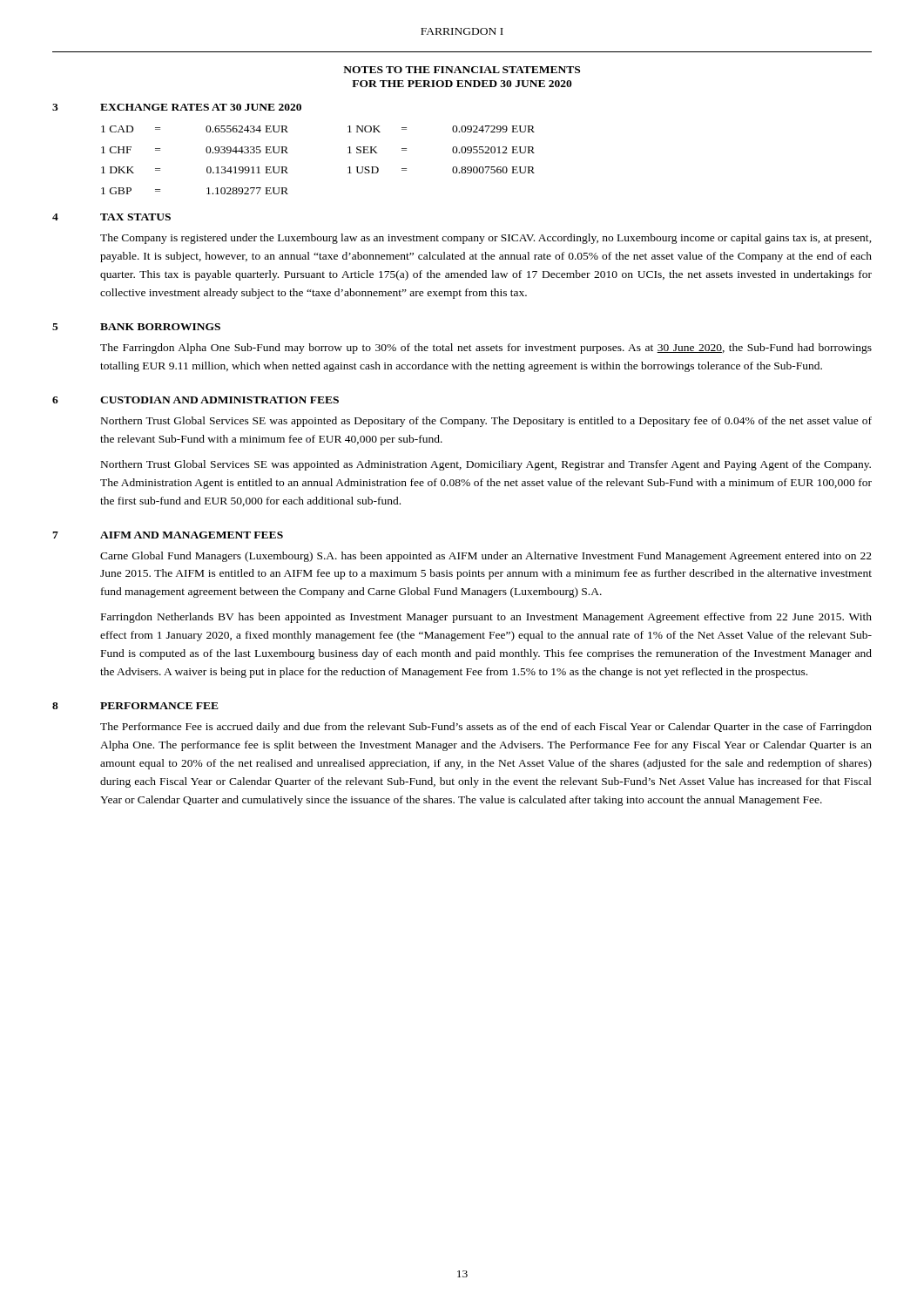This screenshot has height=1307, width=924.
Task: Click on the text block starting "PERFORMANCE FEE"
Action: coord(159,705)
